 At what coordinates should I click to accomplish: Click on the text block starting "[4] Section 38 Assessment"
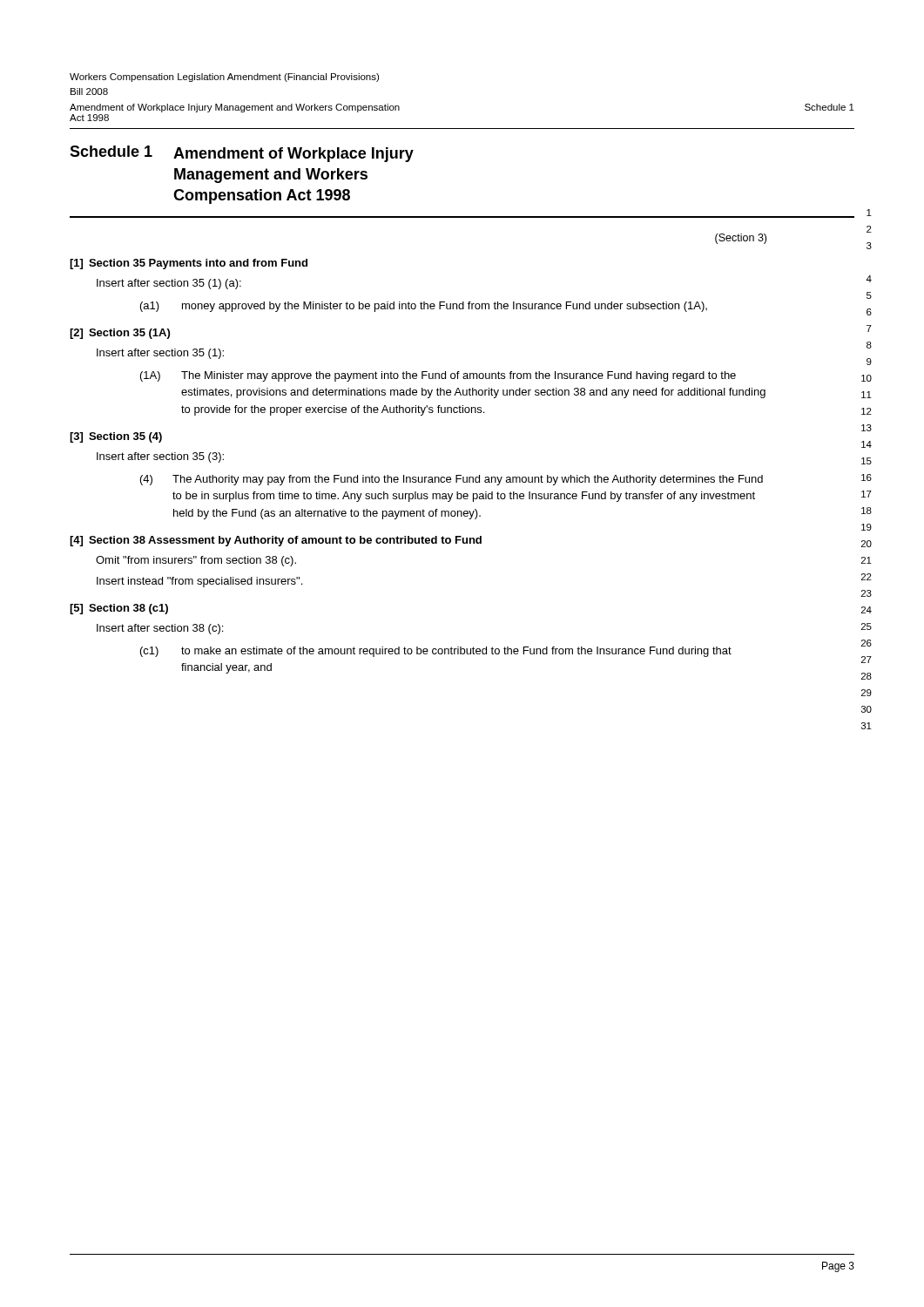click(x=462, y=540)
